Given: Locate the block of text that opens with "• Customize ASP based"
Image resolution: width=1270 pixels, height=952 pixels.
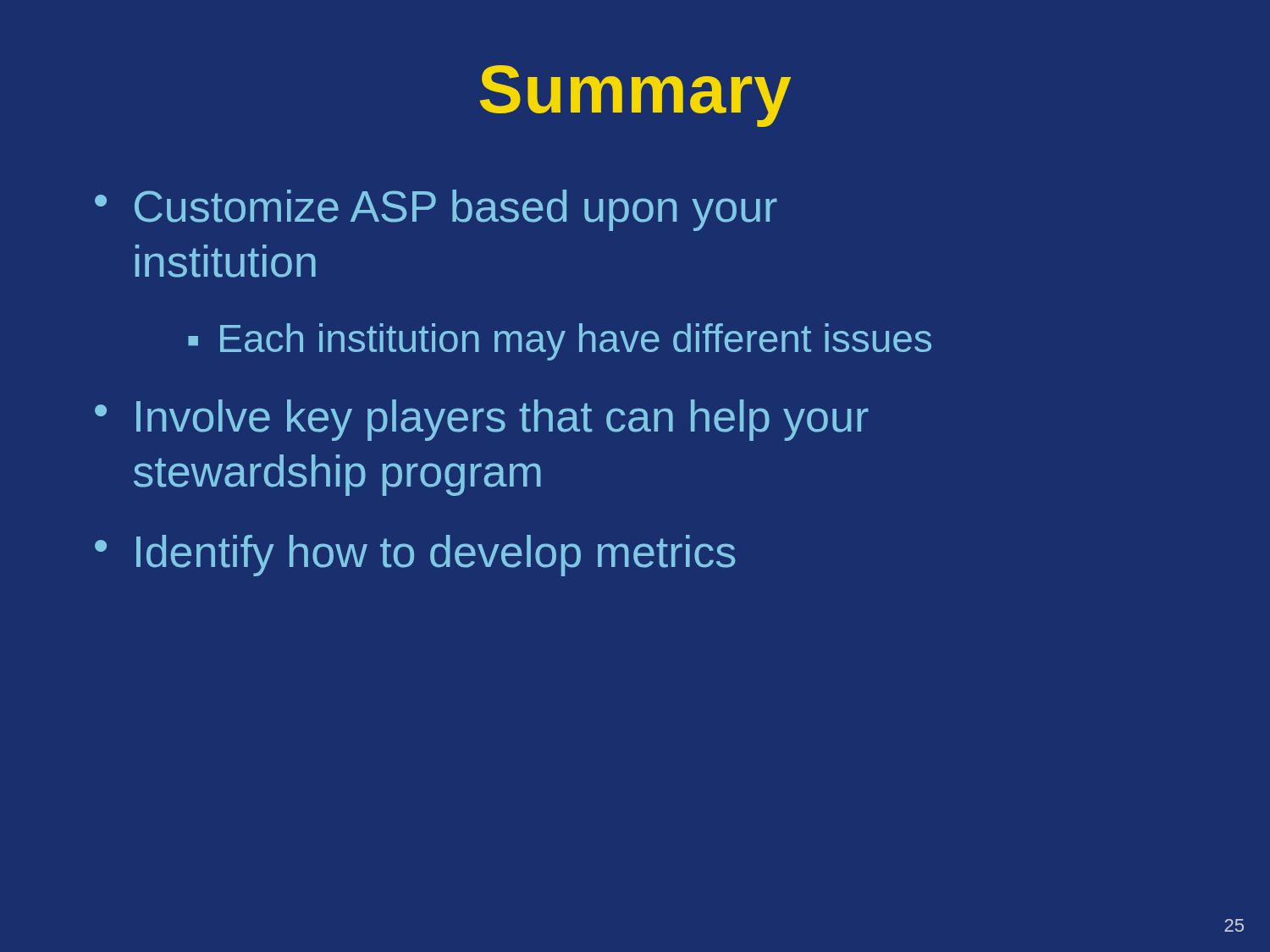Looking at the screenshot, I should pyautogui.click(x=435, y=234).
